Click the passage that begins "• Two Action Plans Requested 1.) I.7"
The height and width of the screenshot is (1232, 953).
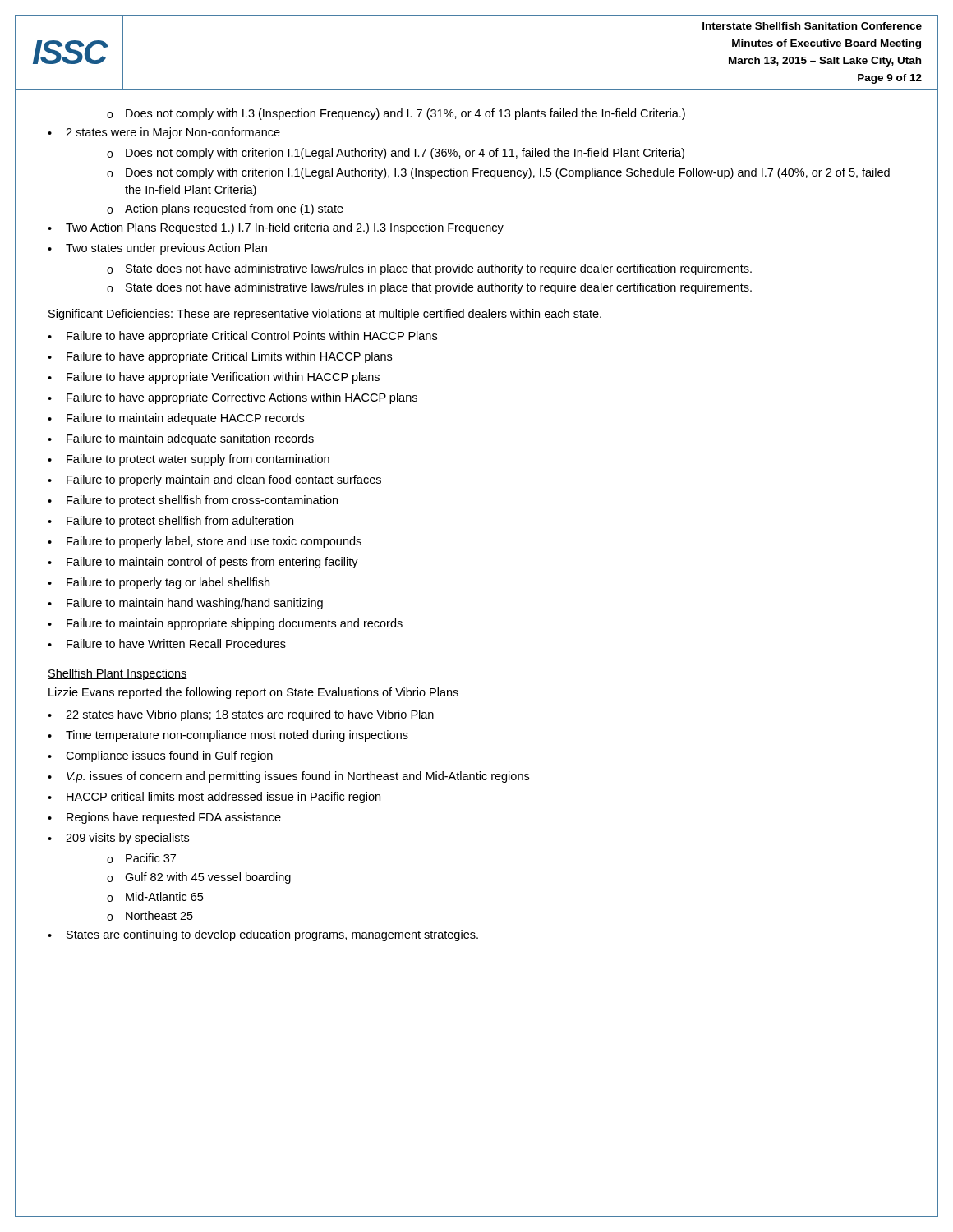(x=476, y=228)
